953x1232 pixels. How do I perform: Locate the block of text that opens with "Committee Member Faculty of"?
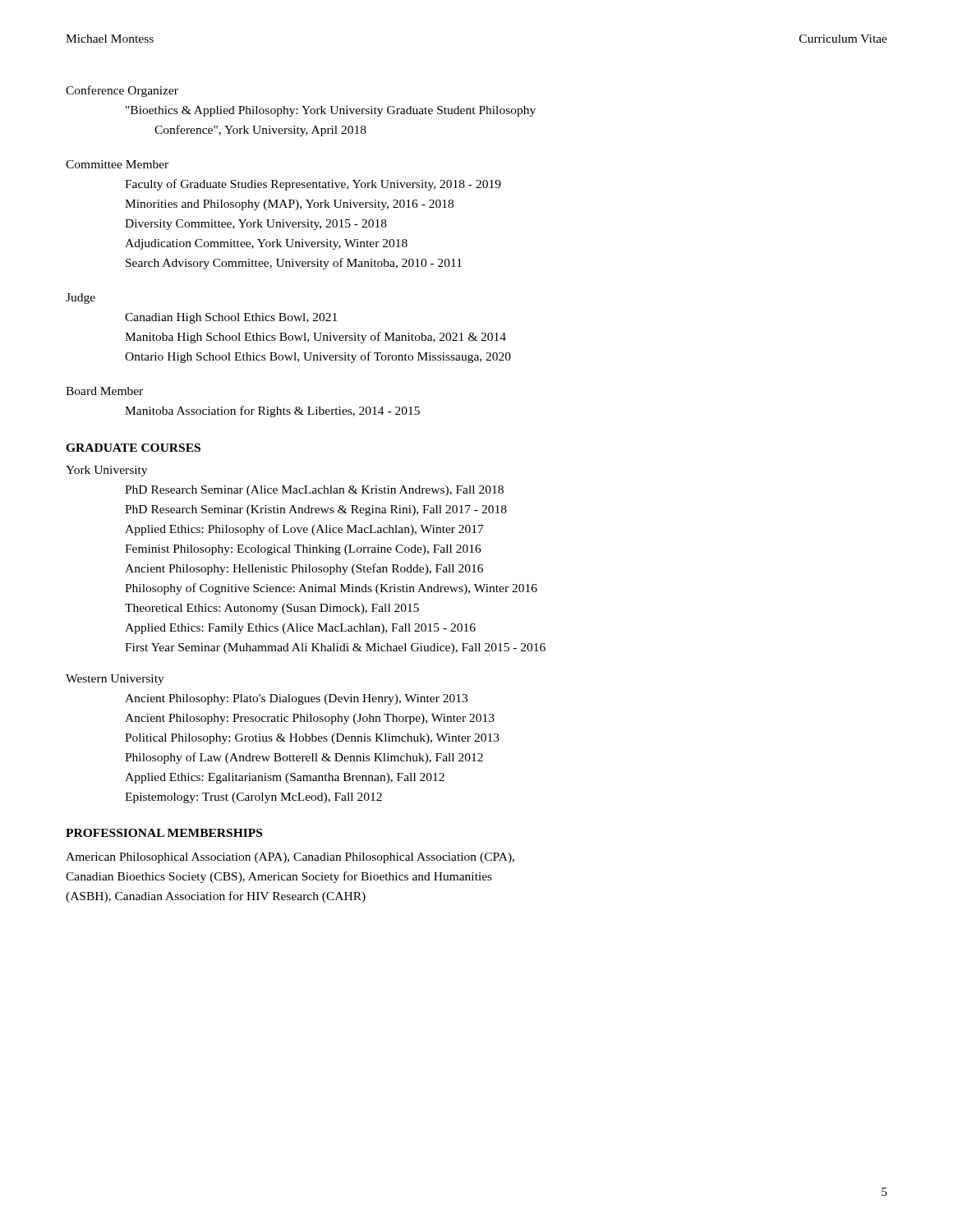[x=117, y=164]
